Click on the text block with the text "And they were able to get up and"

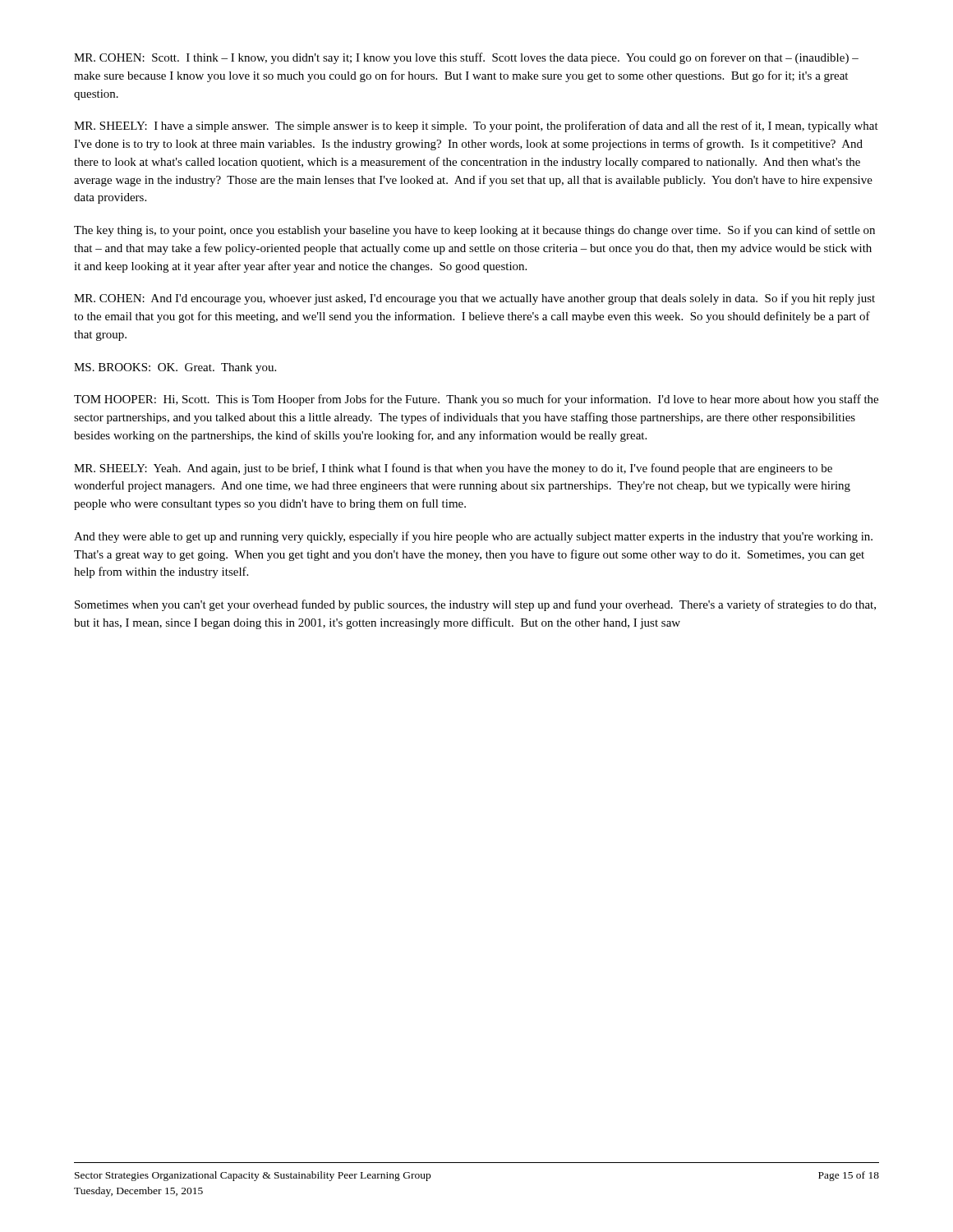pyautogui.click(x=475, y=554)
